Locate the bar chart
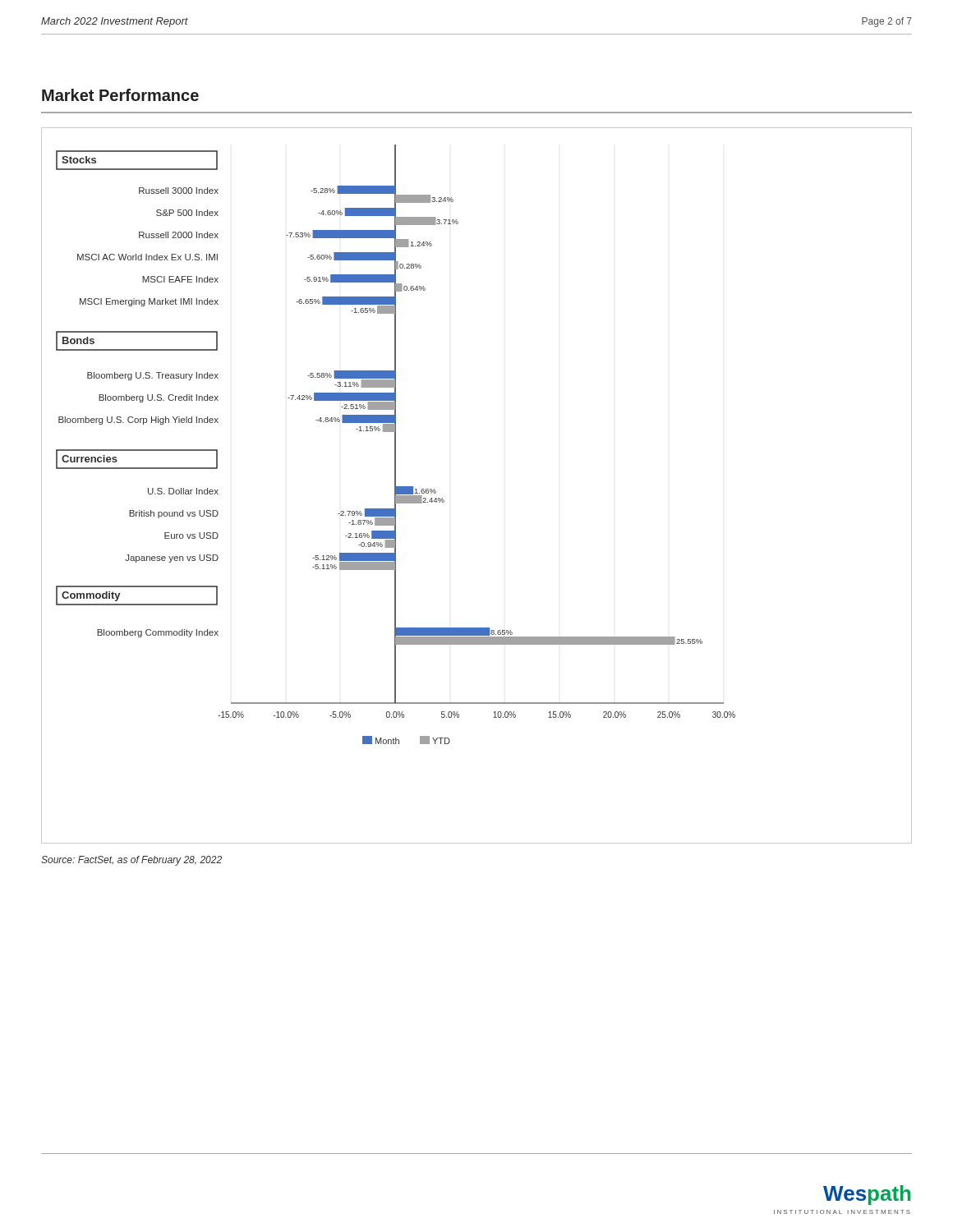 pyautogui.click(x=476, y=485)
